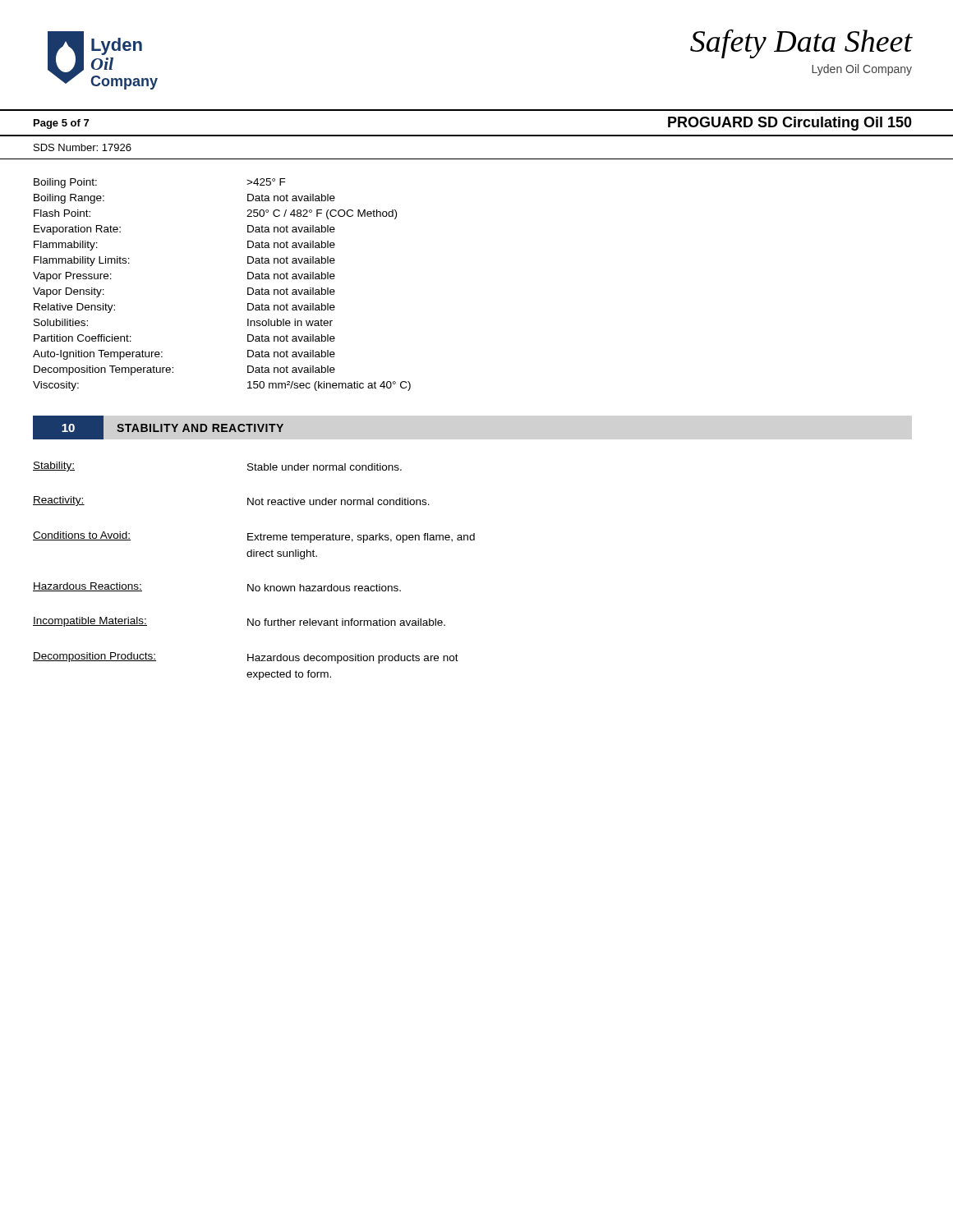The height and width of the screenshot is (1232, 953).
Task: Click on the logo
Action: (x=123, y=63)
